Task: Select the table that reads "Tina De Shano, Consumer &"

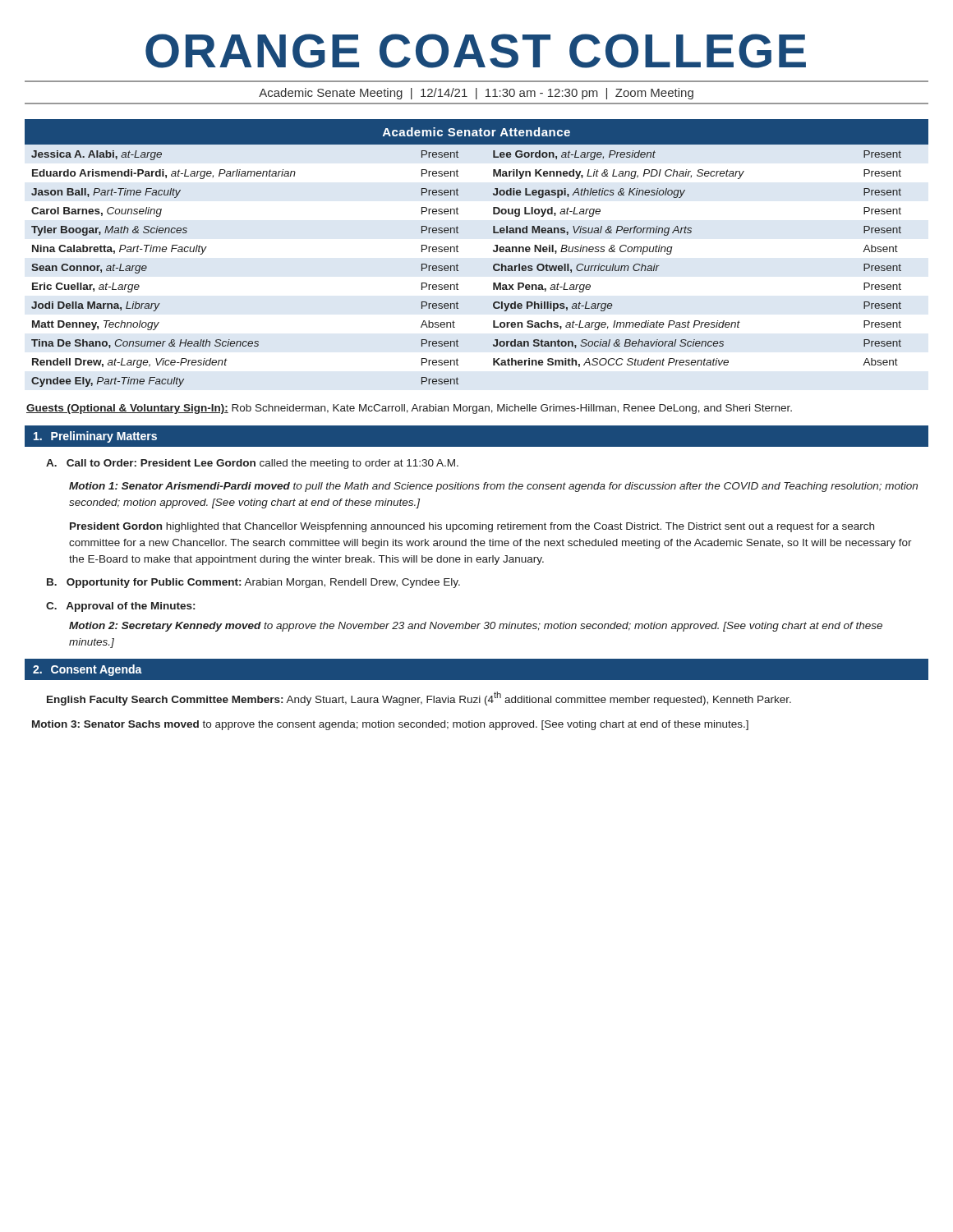Action: (x=476, y=254)
